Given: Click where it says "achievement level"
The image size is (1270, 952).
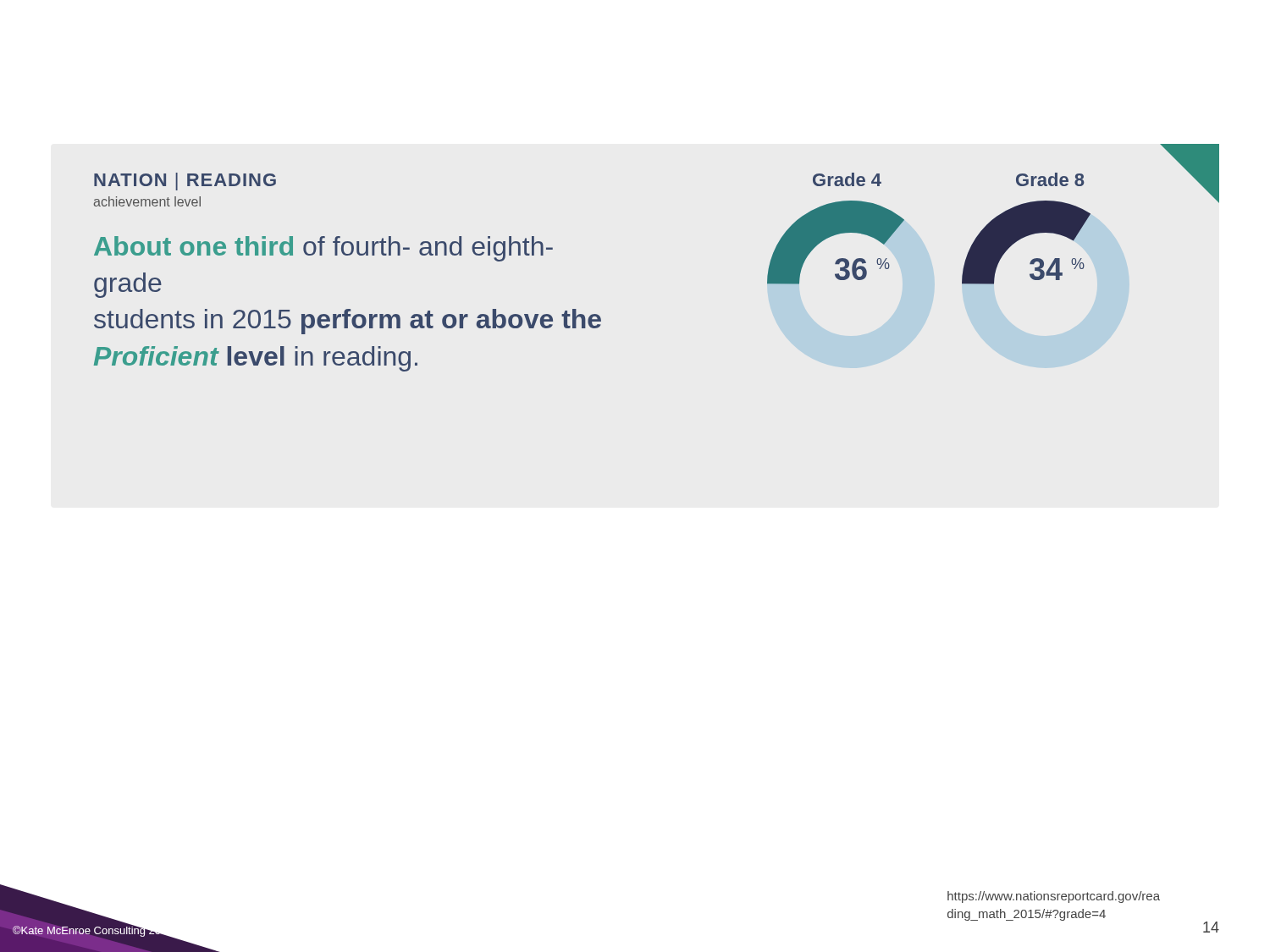Looking at the screenshot, I should [147, 202].
